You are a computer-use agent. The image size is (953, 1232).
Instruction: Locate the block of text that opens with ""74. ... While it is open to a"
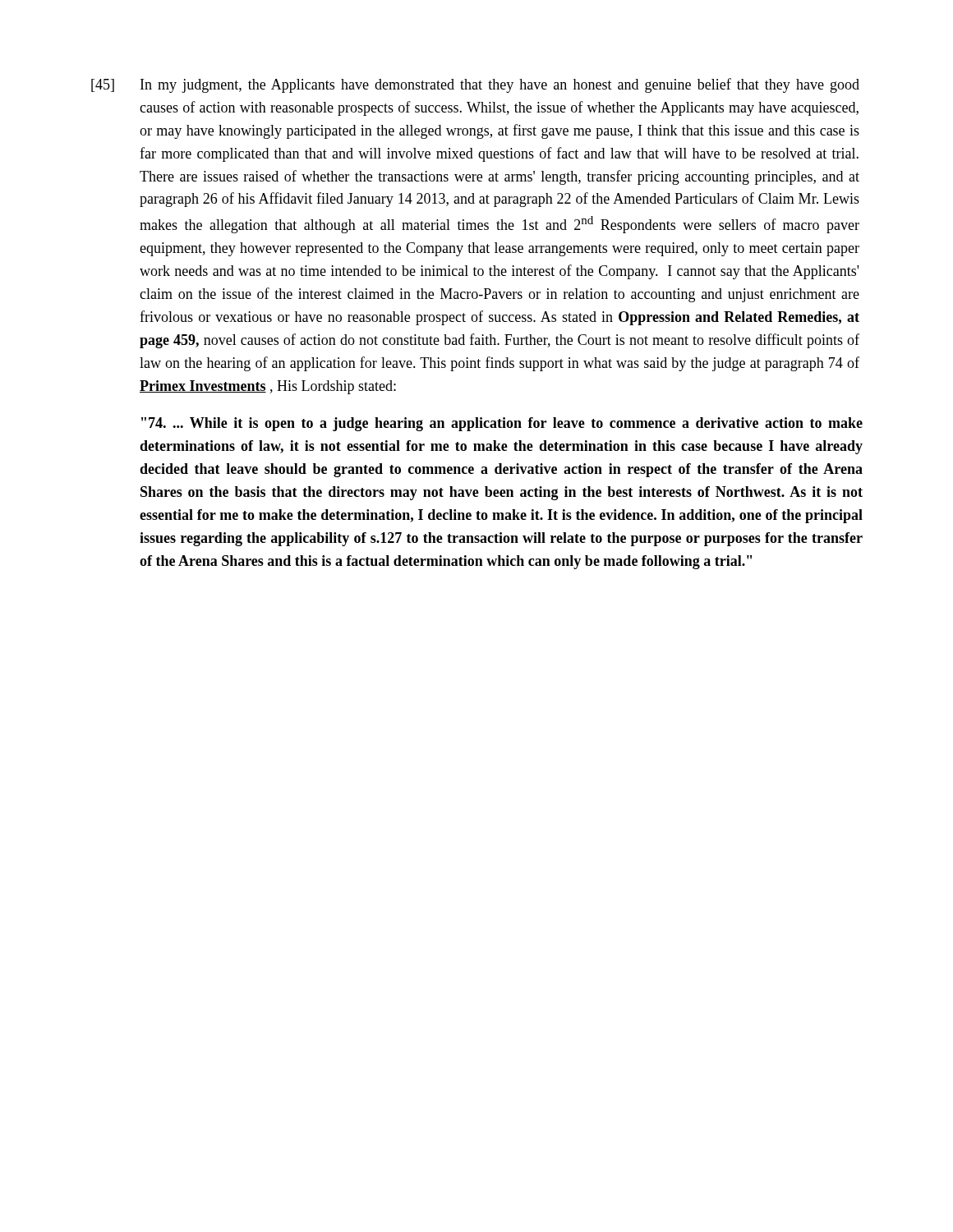point(501,492)
